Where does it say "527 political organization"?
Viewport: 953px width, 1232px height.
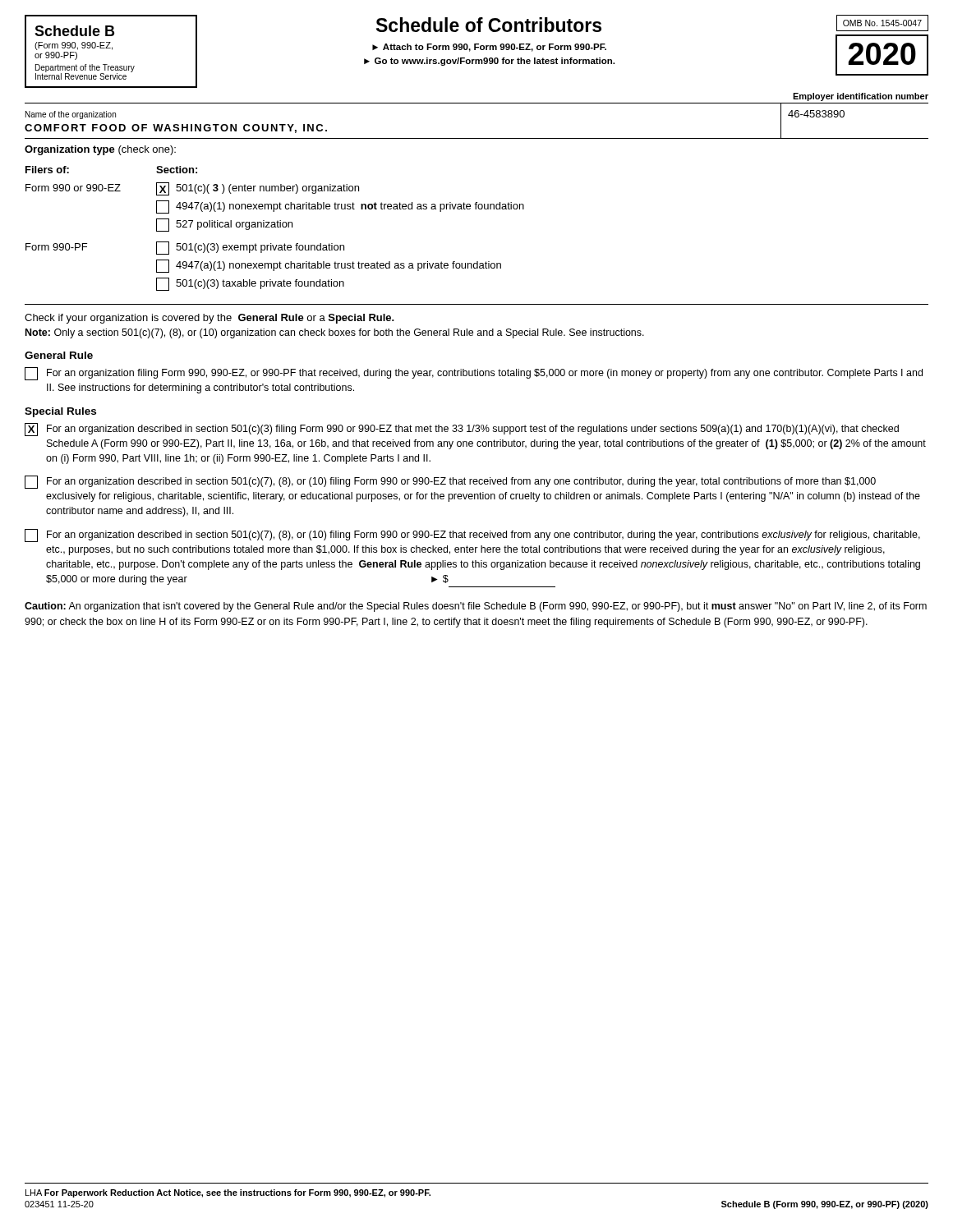[225, 225]
